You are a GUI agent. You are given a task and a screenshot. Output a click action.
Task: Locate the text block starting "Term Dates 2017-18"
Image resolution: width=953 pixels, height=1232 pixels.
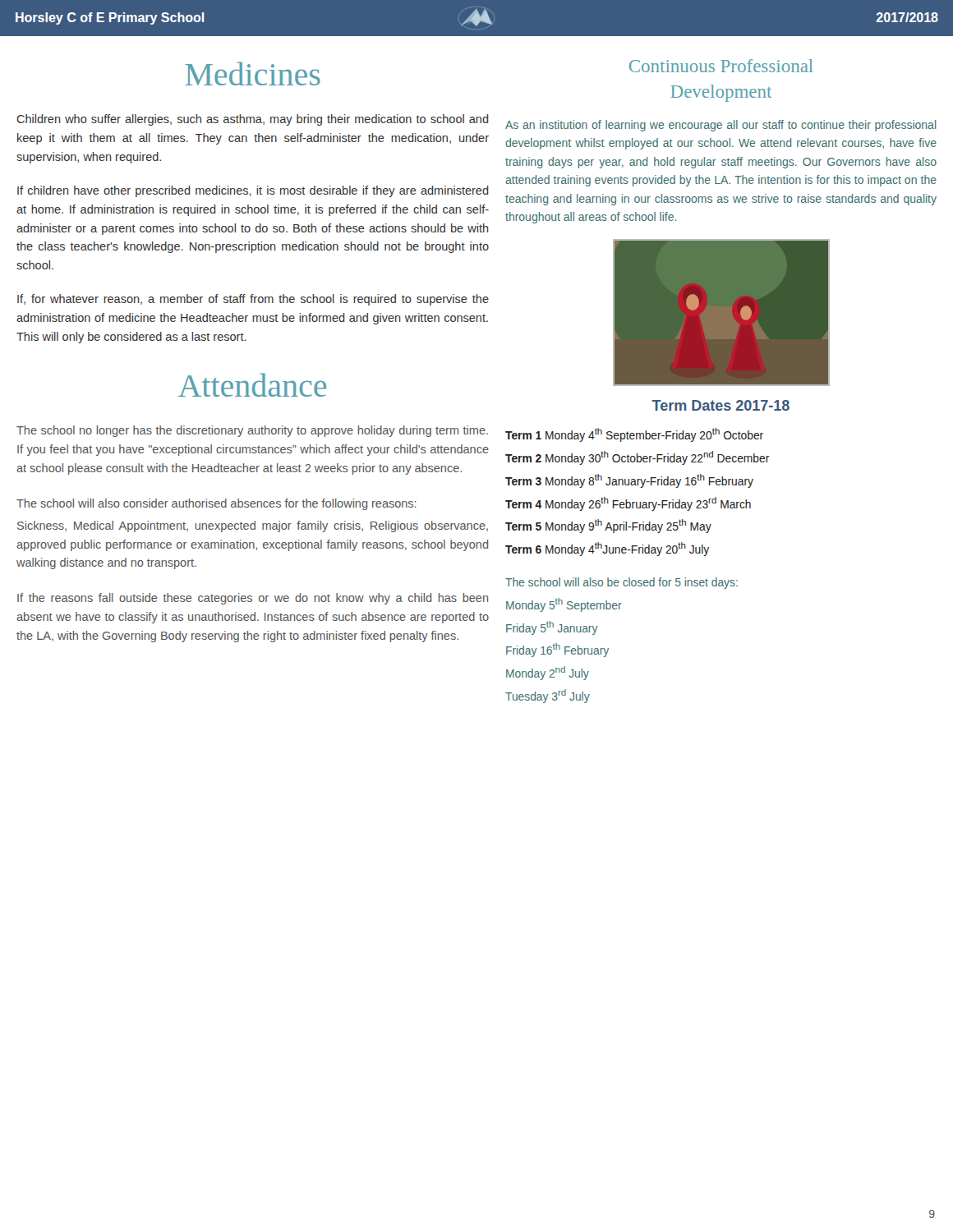point(721,406)
